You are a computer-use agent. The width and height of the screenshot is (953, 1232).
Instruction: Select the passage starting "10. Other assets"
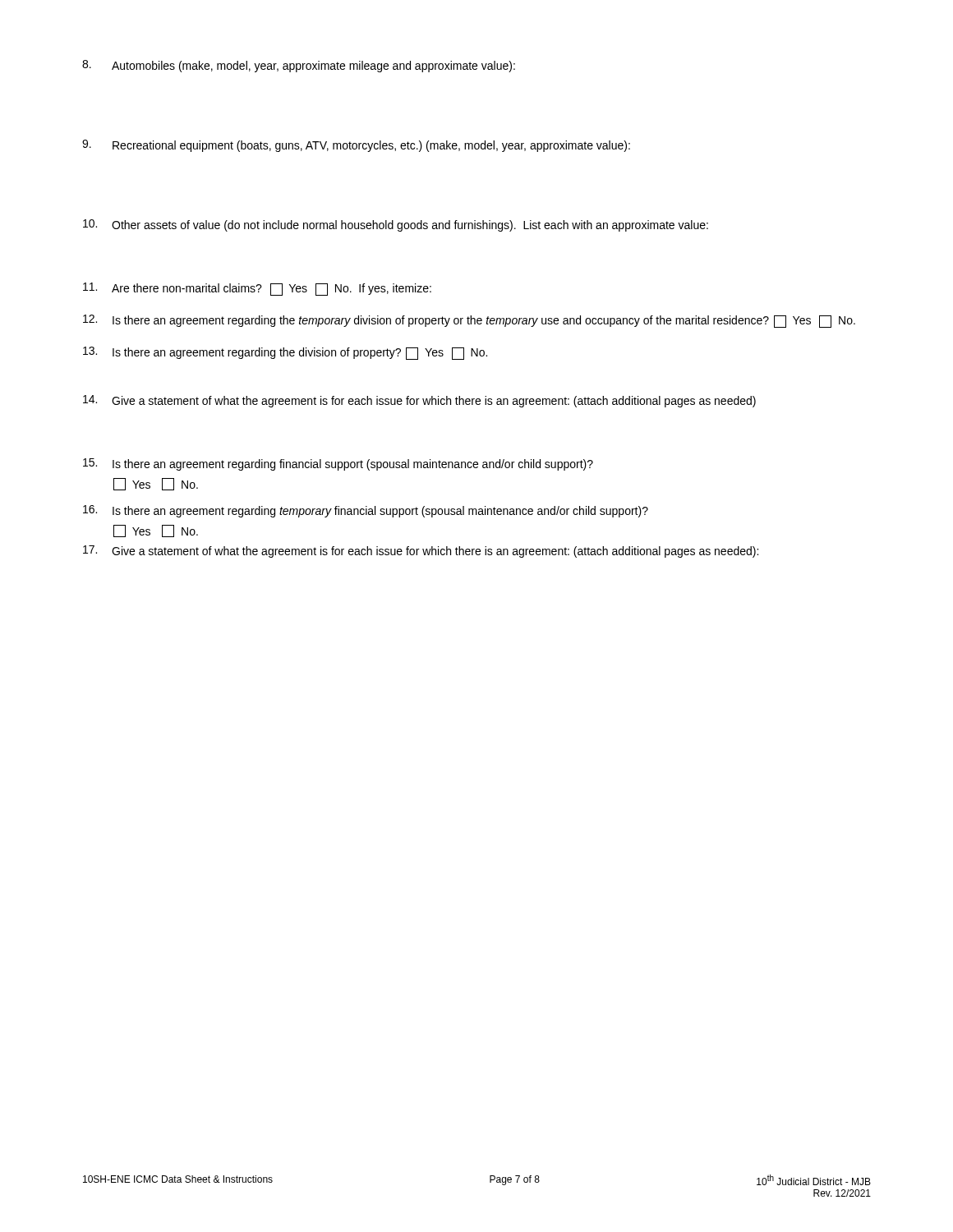click(476, 225)
